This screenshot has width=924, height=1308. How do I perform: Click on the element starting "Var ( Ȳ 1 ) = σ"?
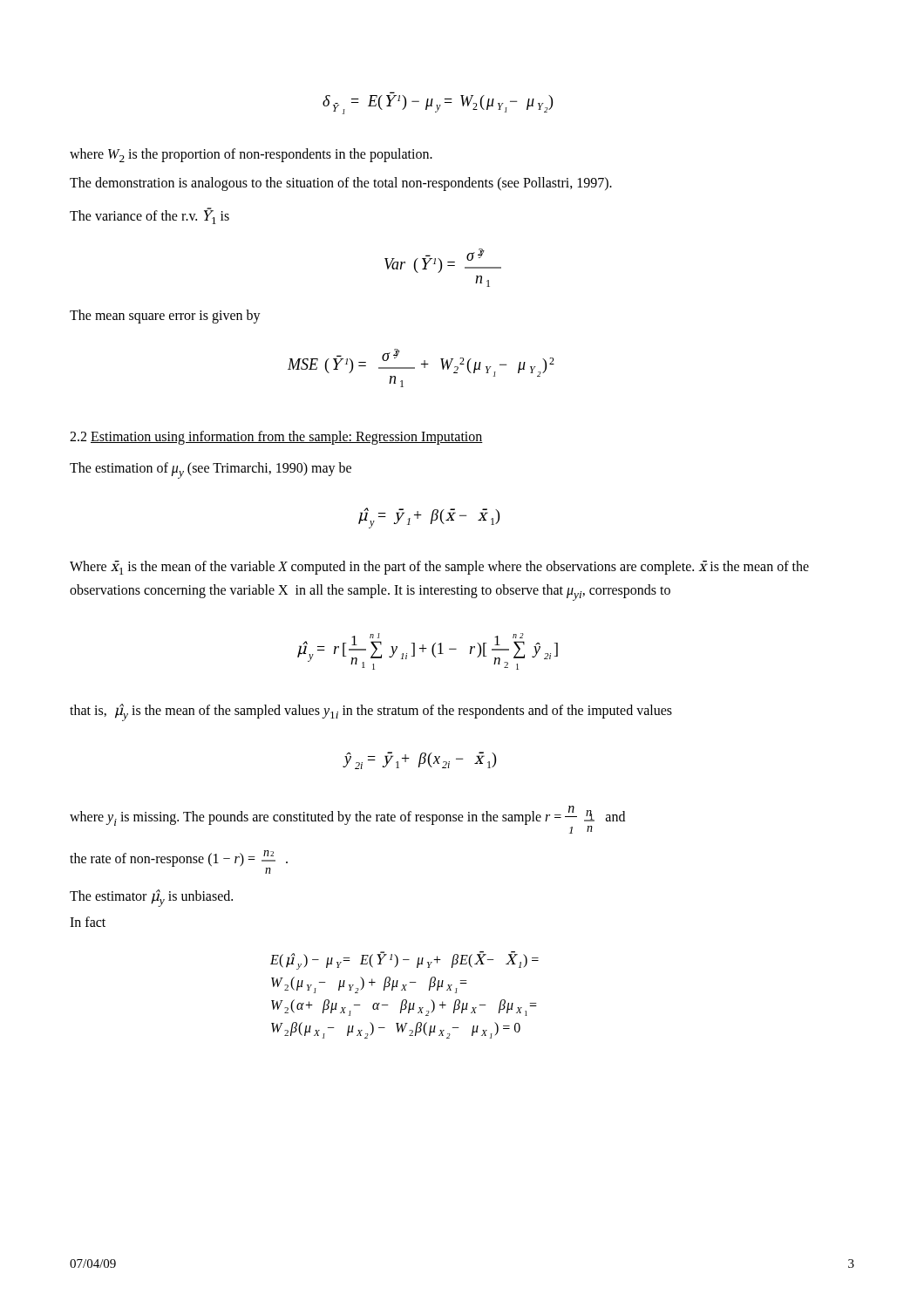[x=462, y=264]
